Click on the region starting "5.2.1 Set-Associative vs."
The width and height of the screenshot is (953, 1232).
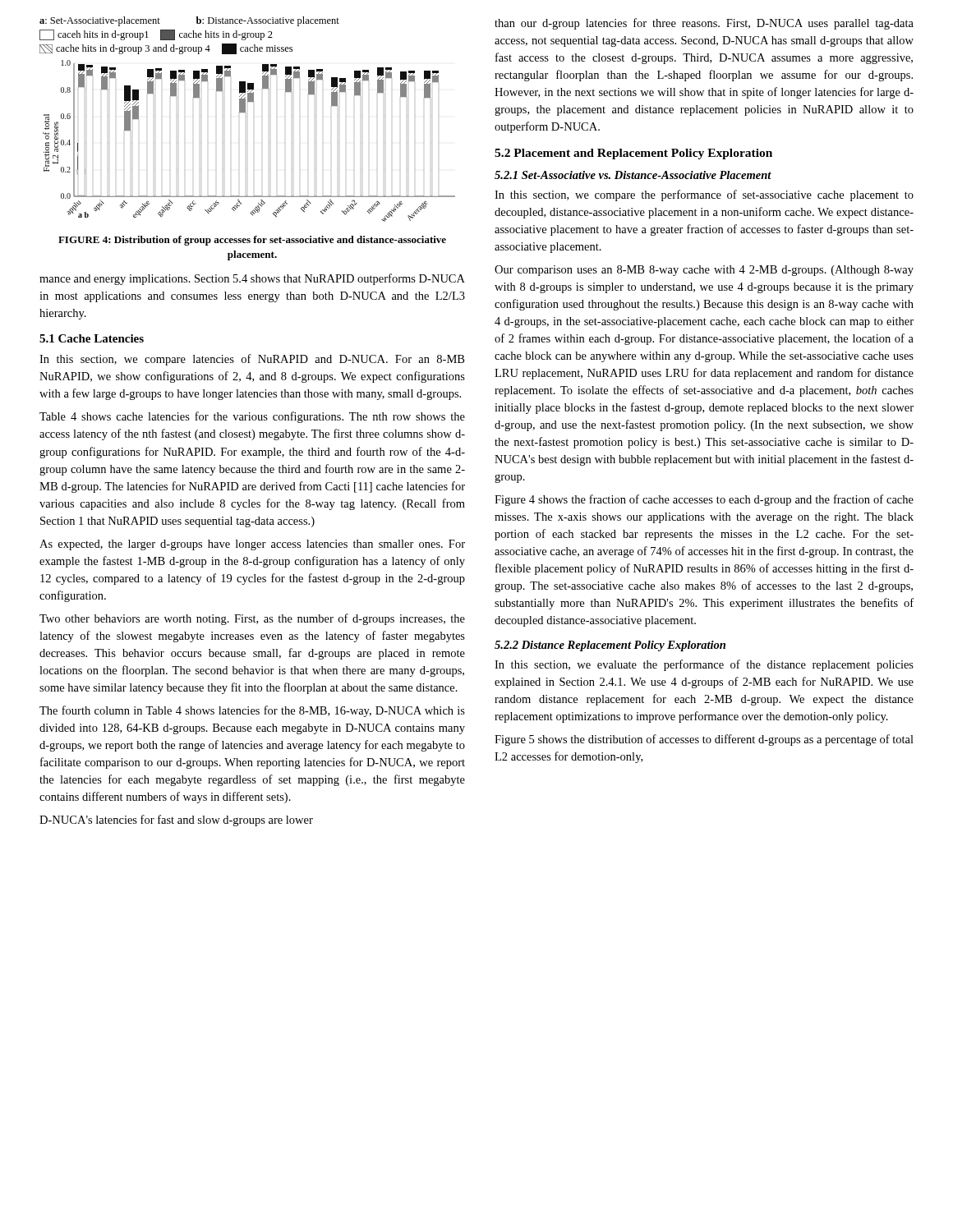[x=633, y=175]
